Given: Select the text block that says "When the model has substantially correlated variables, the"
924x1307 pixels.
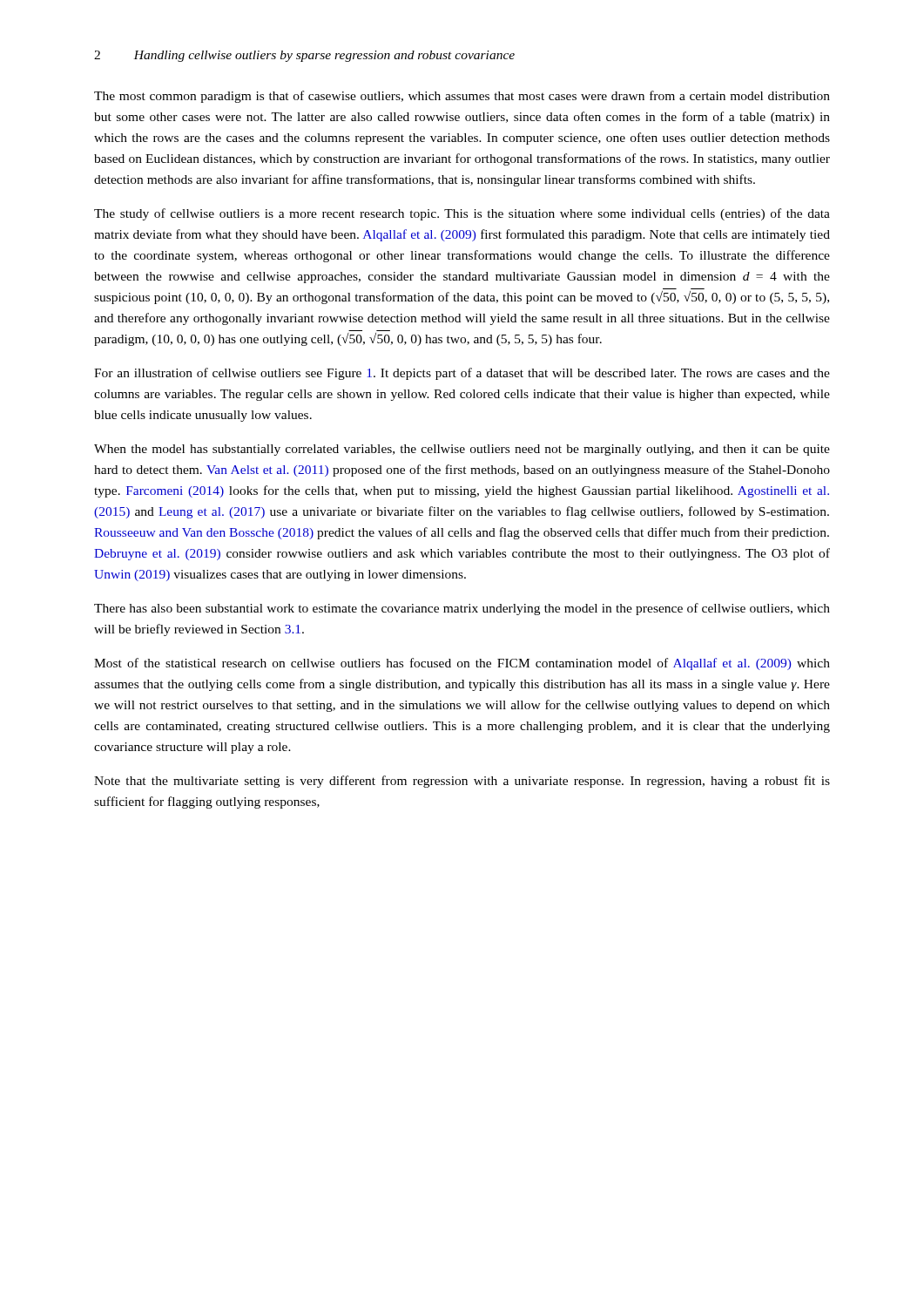Looking at the screenshot, I should point(462,512).
